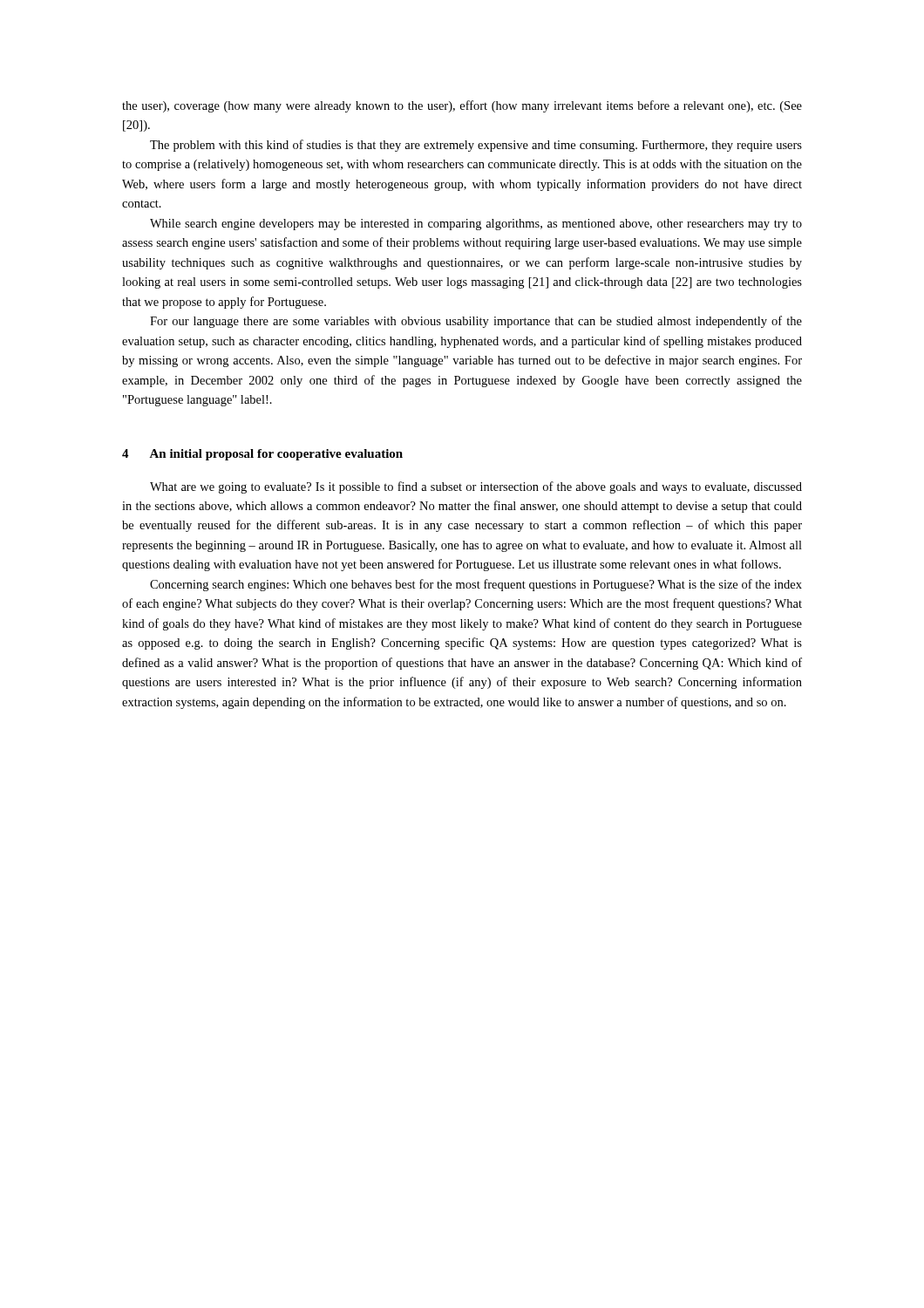
Task: Find the text block that says "the user), coverage (how many were"
Action: coord(462,115)
